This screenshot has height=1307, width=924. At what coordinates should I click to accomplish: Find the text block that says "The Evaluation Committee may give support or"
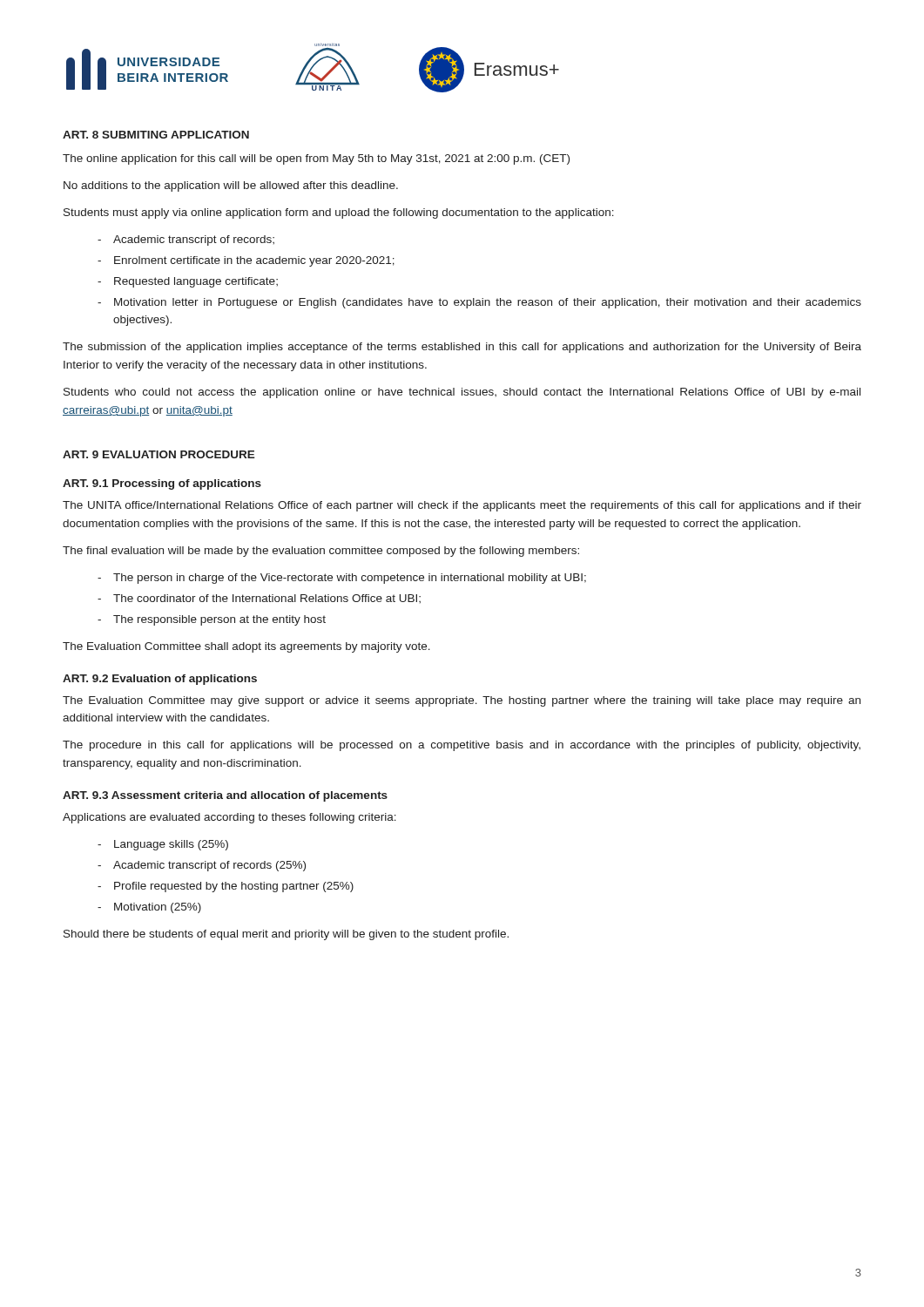462,709
